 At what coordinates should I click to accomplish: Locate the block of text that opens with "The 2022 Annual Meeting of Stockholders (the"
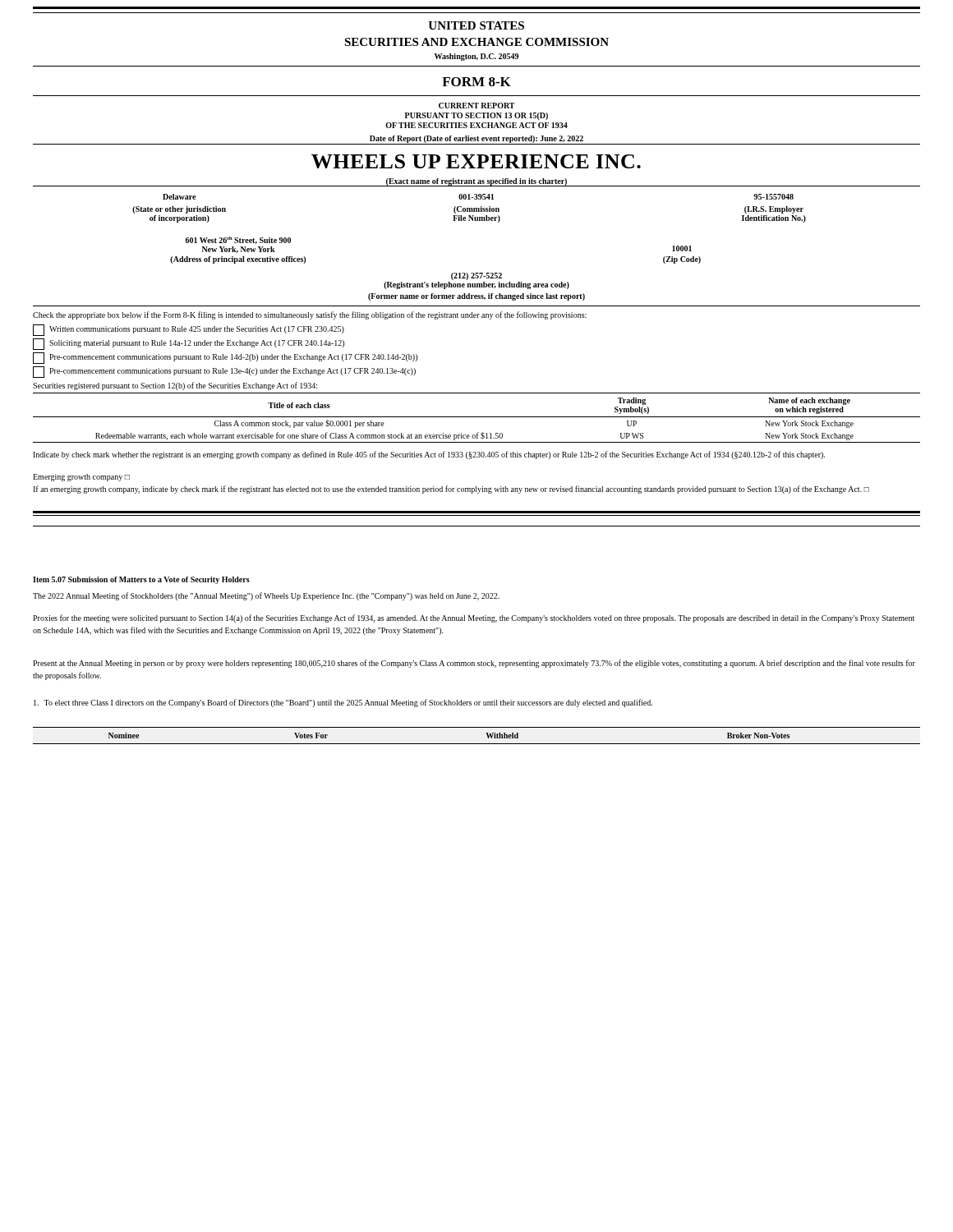point(266,596)
